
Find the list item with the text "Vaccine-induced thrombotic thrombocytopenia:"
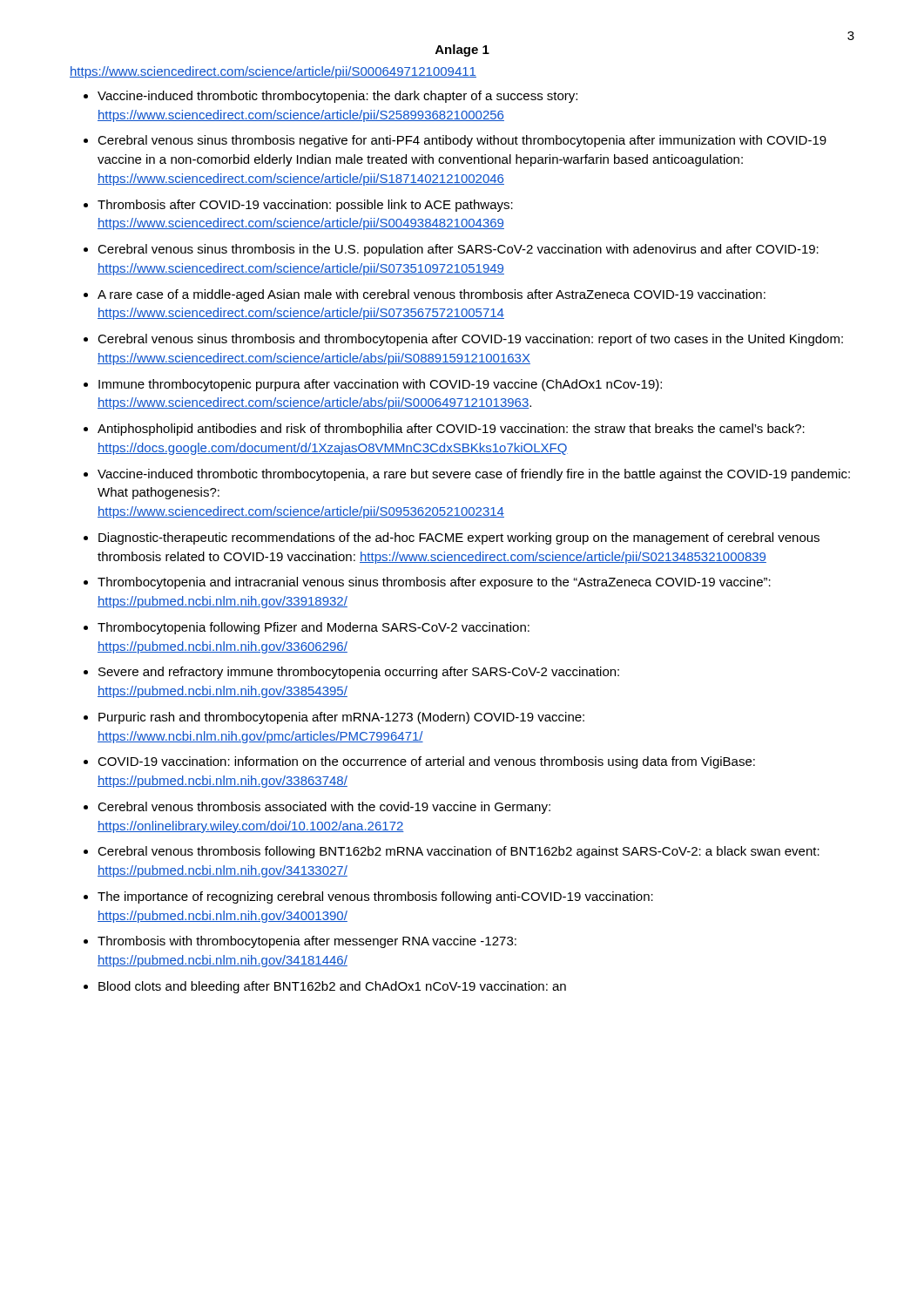click(x=338, y=105)
